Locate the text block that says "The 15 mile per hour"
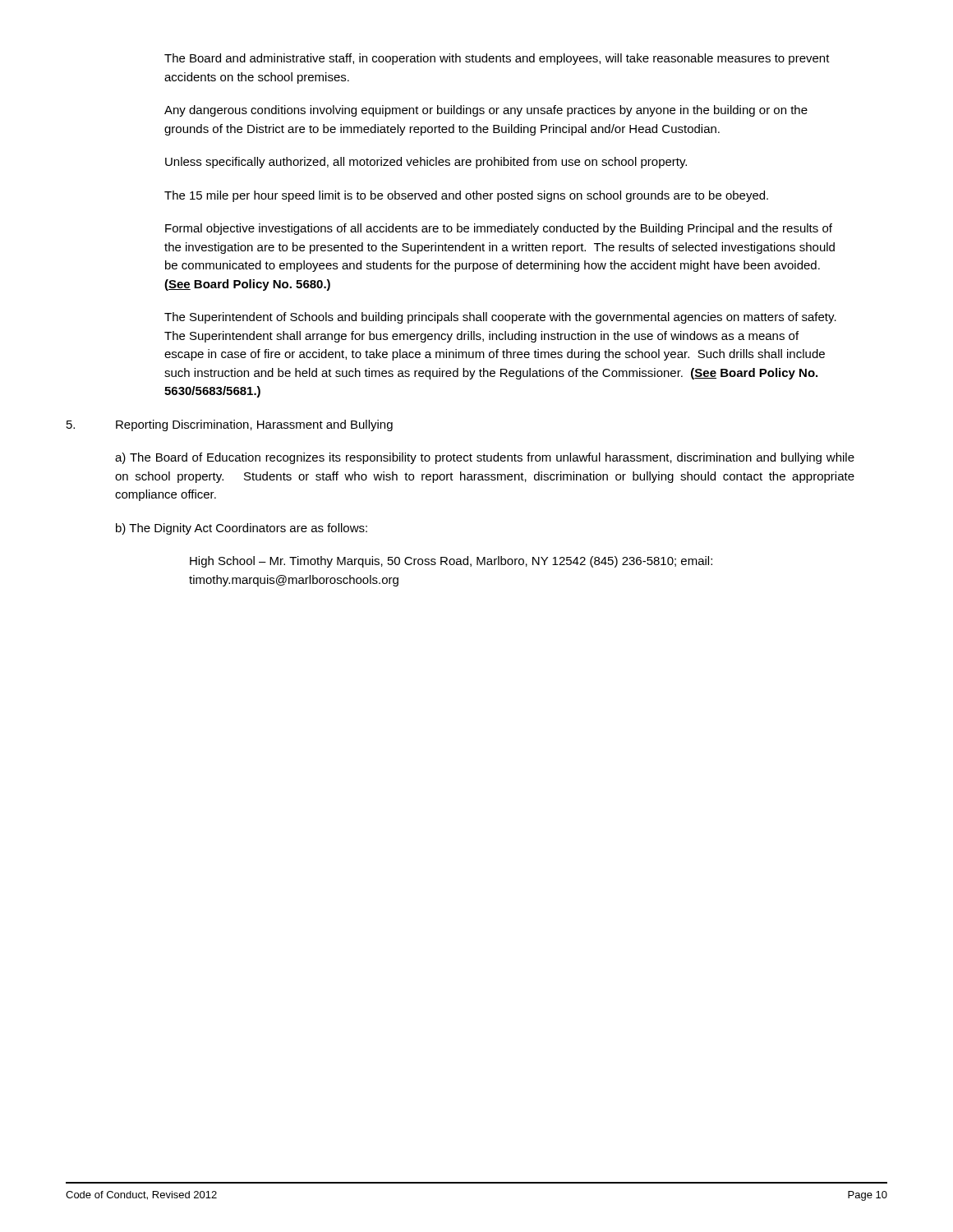Image resolution: width=953 pixels, height=1232 pixels. click(x=467, y=195)
